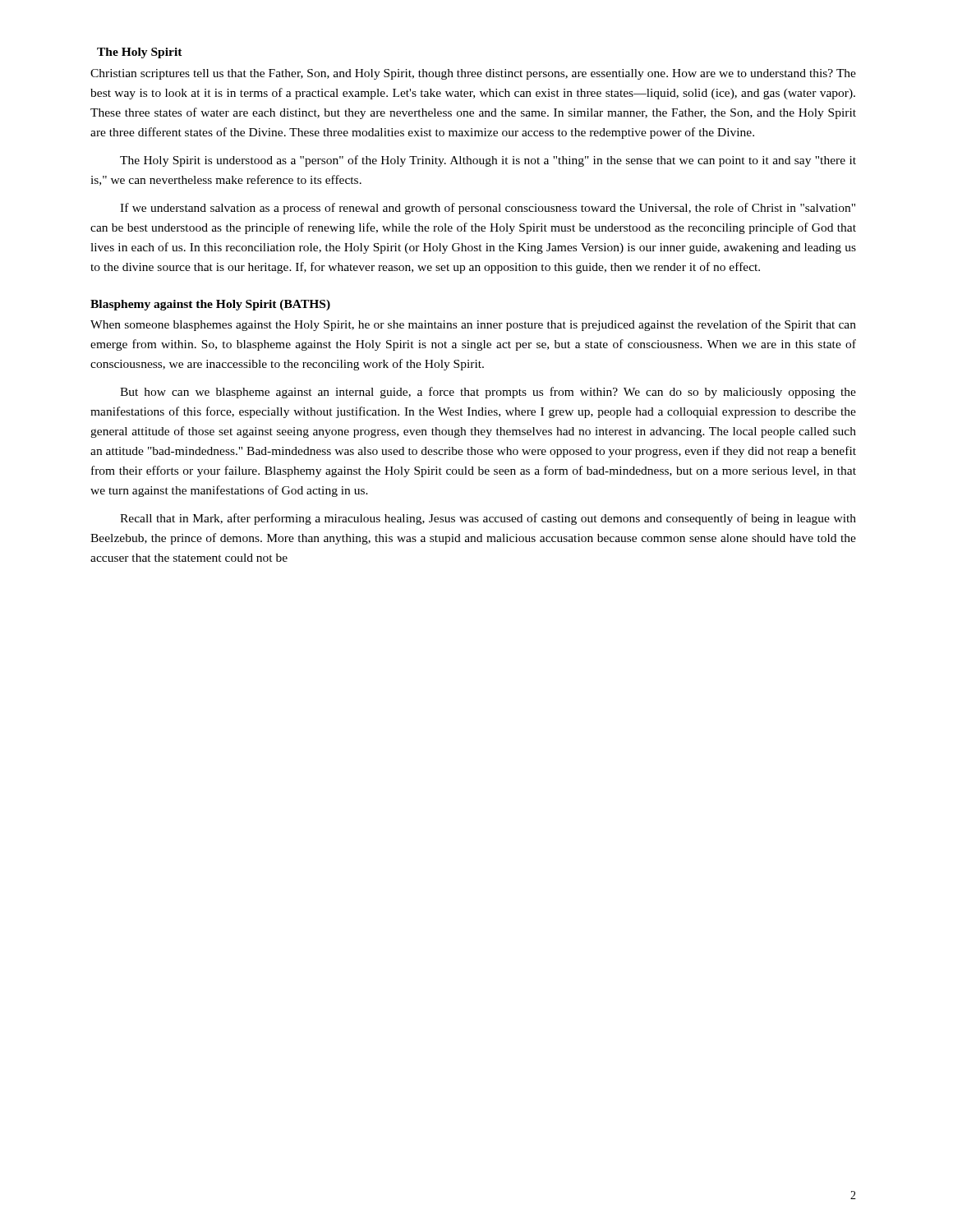Screen dimensions: 1232x953
Task: Select the text block with the text "Recall that in Mark, after performing"
Action: 473,538
